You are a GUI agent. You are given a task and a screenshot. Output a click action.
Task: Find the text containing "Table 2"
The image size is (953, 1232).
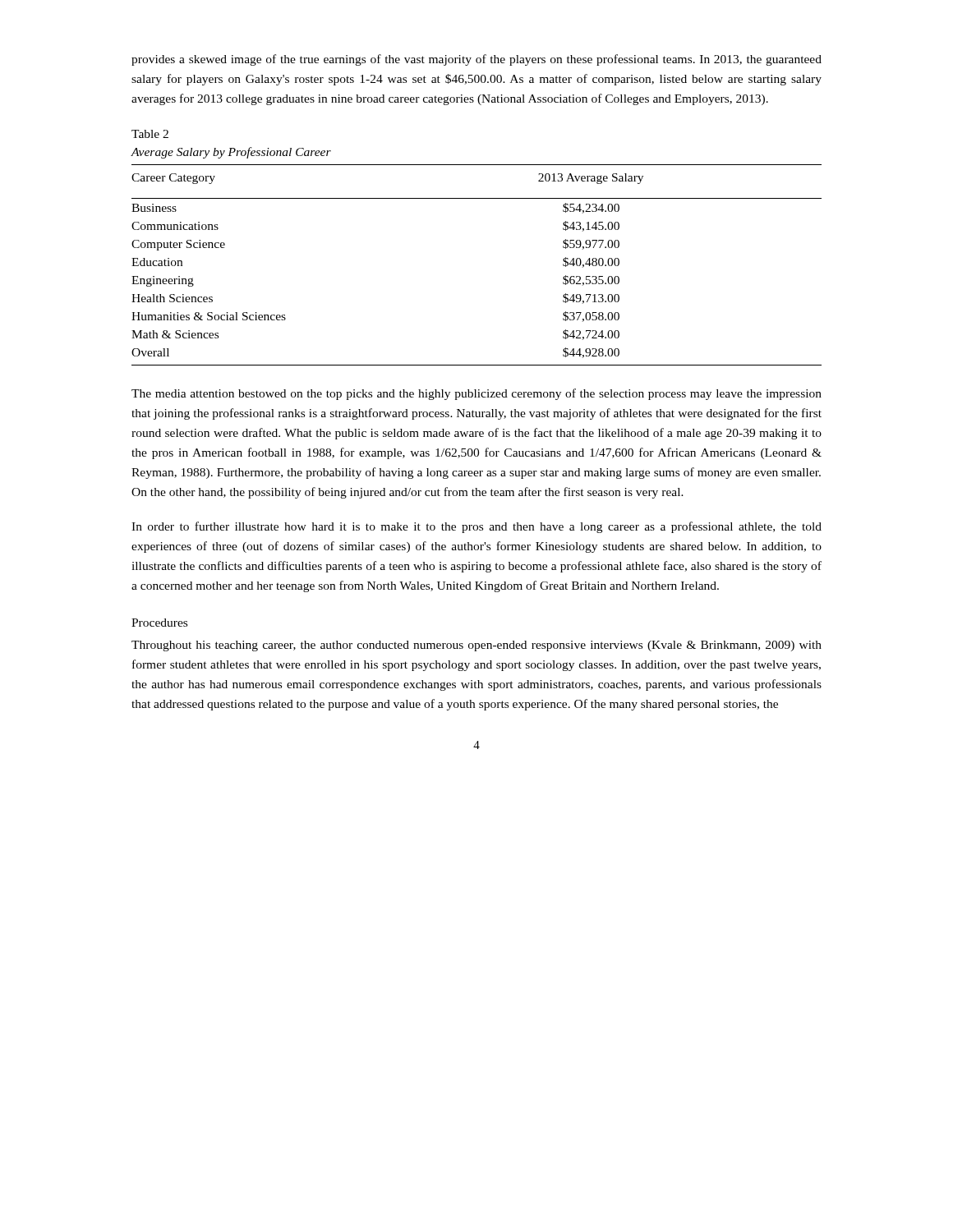[150, 133]
